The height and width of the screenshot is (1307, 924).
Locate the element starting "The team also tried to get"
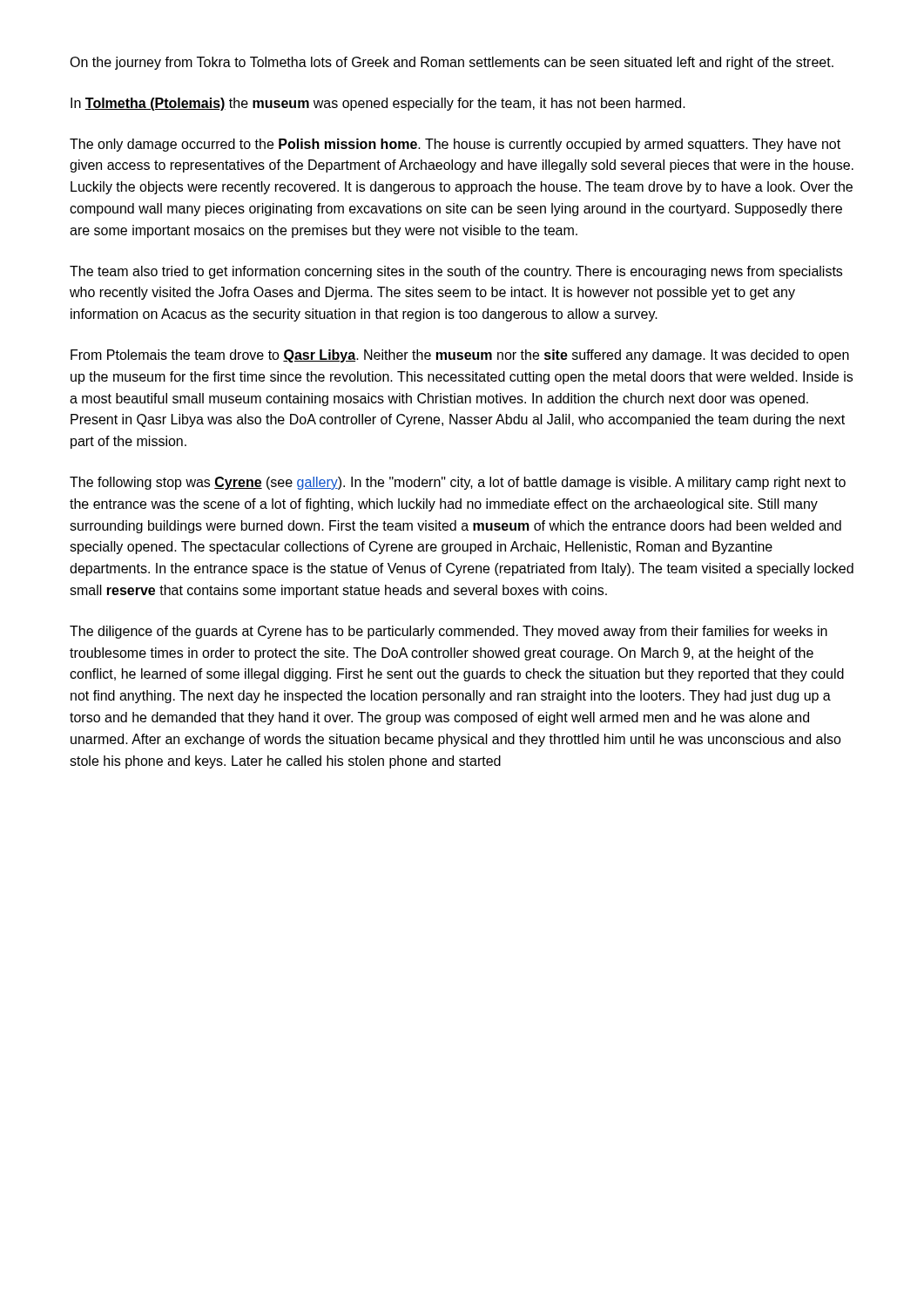(x=456, y=293)
